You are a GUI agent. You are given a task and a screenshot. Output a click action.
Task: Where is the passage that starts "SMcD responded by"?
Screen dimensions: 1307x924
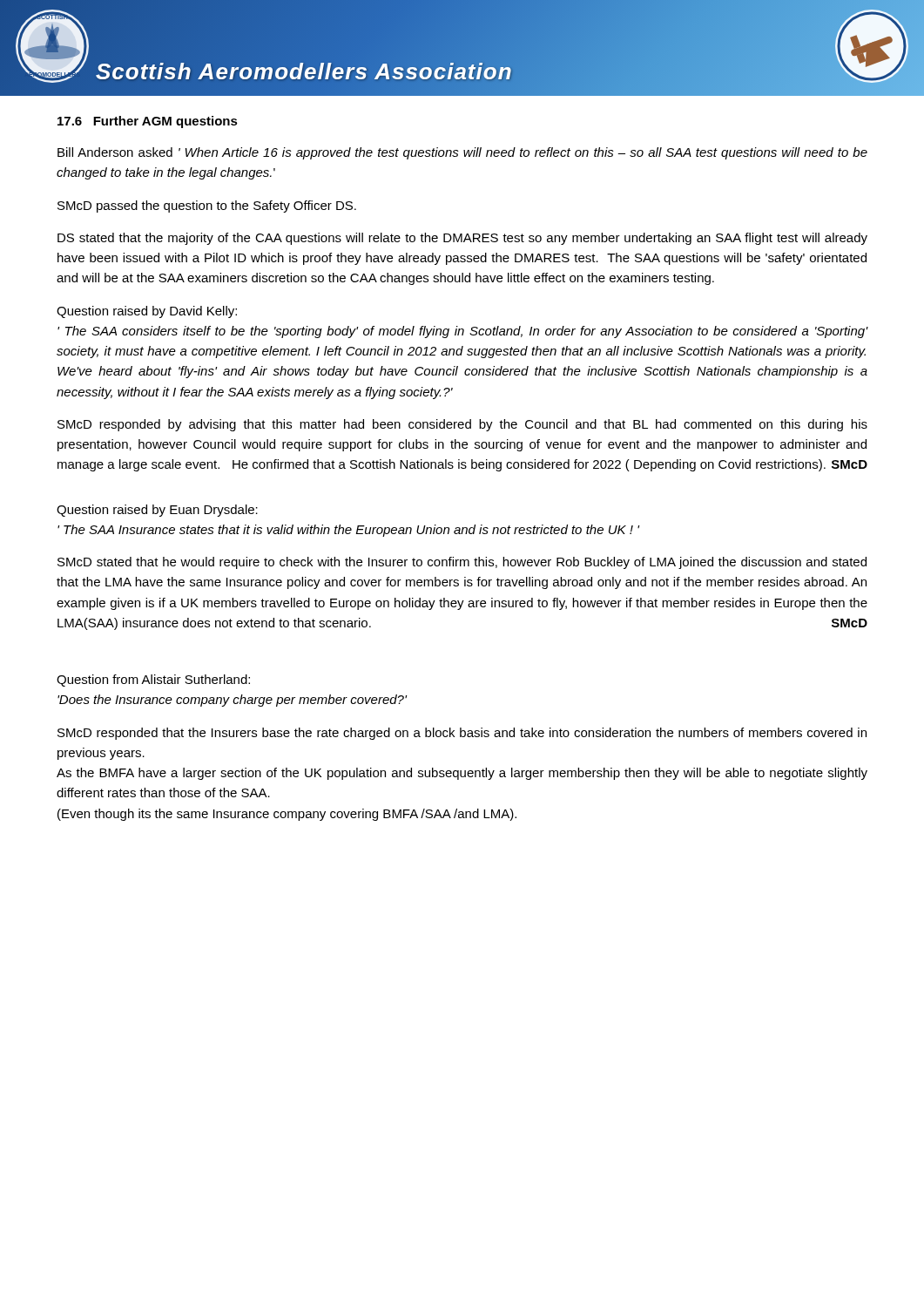(462, 445)
